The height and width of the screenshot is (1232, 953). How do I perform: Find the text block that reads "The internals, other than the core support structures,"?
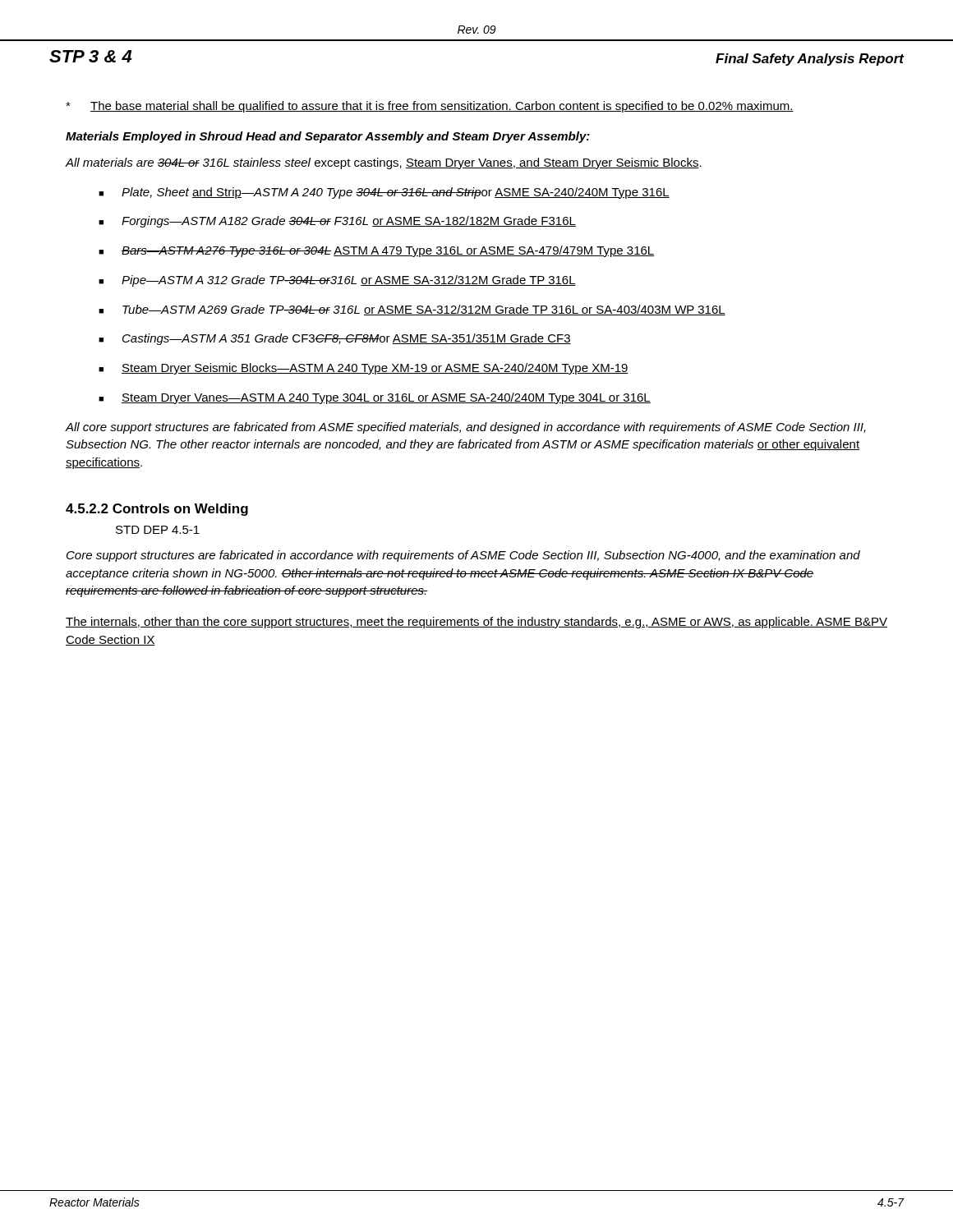click(x=476, y=631)
